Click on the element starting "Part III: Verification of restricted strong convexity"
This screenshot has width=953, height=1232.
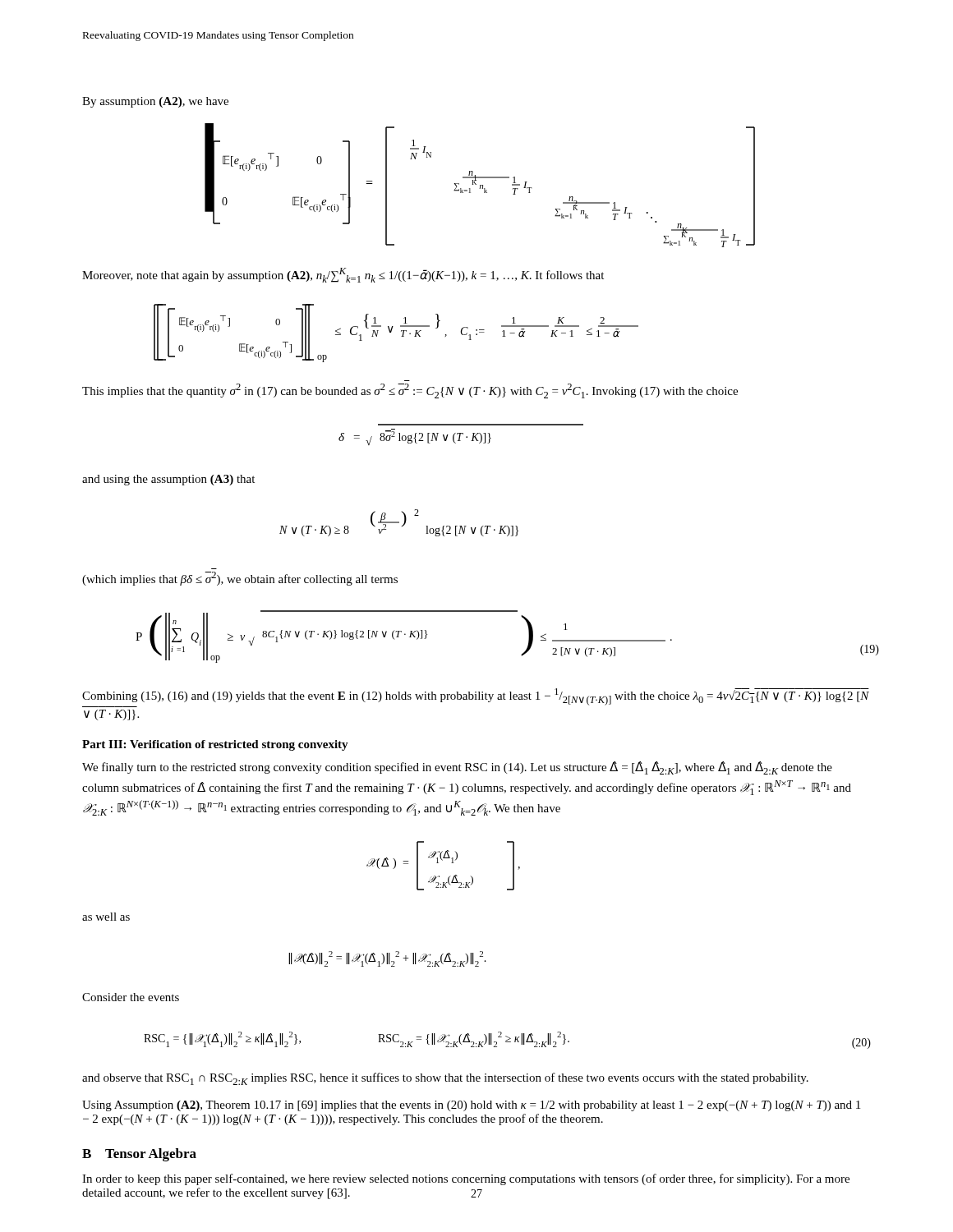tap(215, 744)
